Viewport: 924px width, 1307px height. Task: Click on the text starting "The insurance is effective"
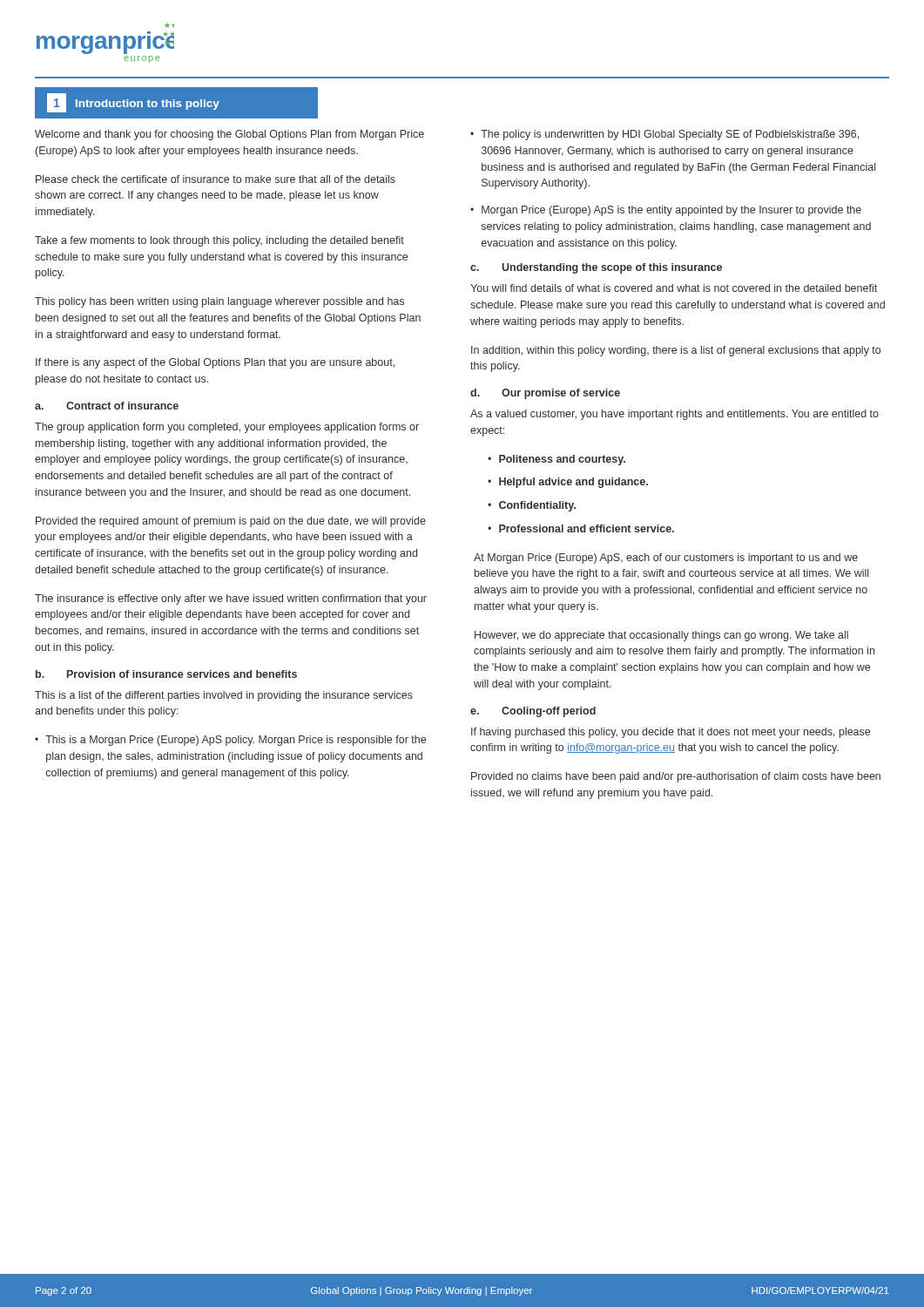pos(231,623)
